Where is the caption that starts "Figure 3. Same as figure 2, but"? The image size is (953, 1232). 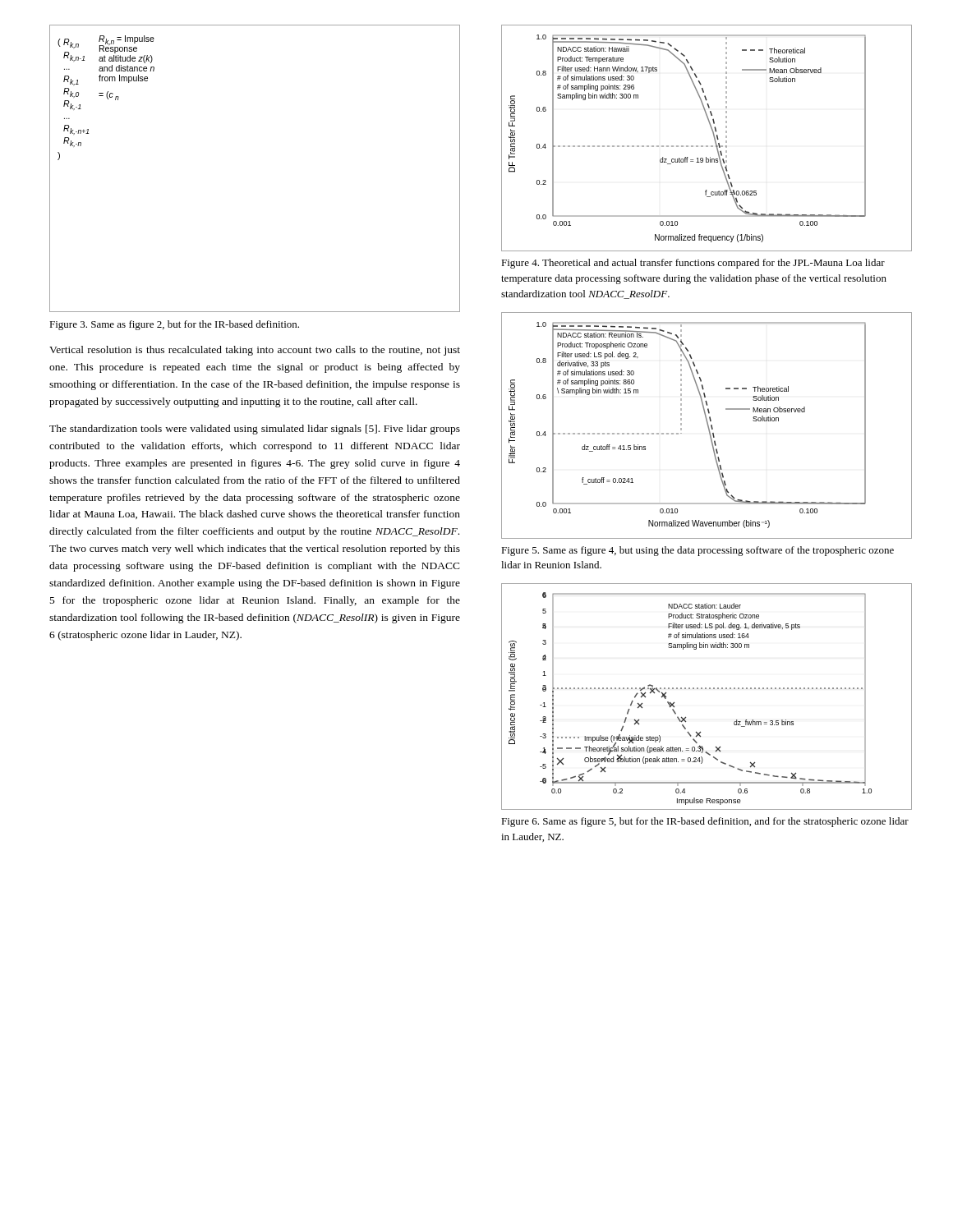click(x=175, y=324)
